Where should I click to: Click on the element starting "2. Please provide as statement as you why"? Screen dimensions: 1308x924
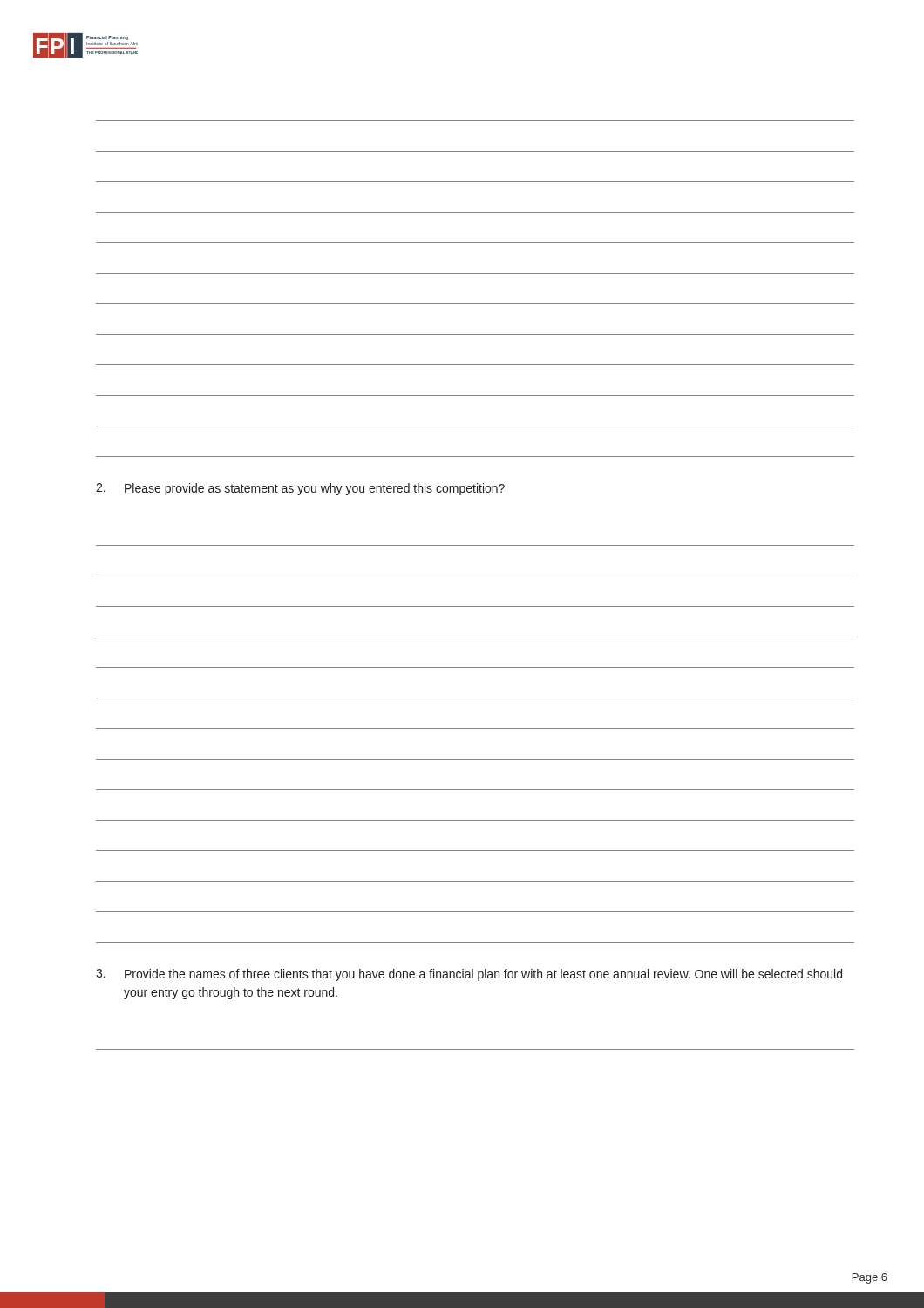[300, 489]
